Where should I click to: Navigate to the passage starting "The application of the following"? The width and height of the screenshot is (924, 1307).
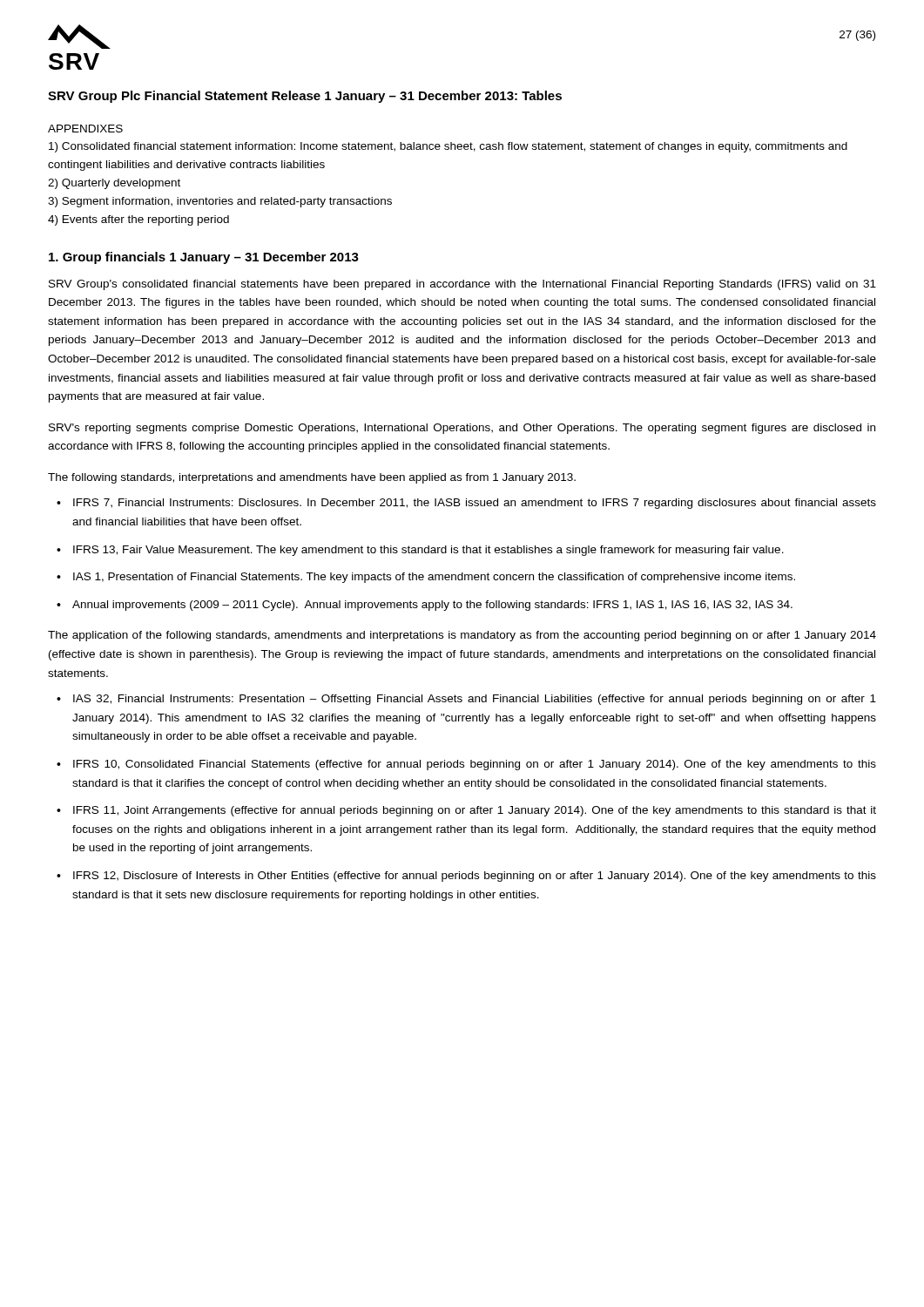pos(462,654)
